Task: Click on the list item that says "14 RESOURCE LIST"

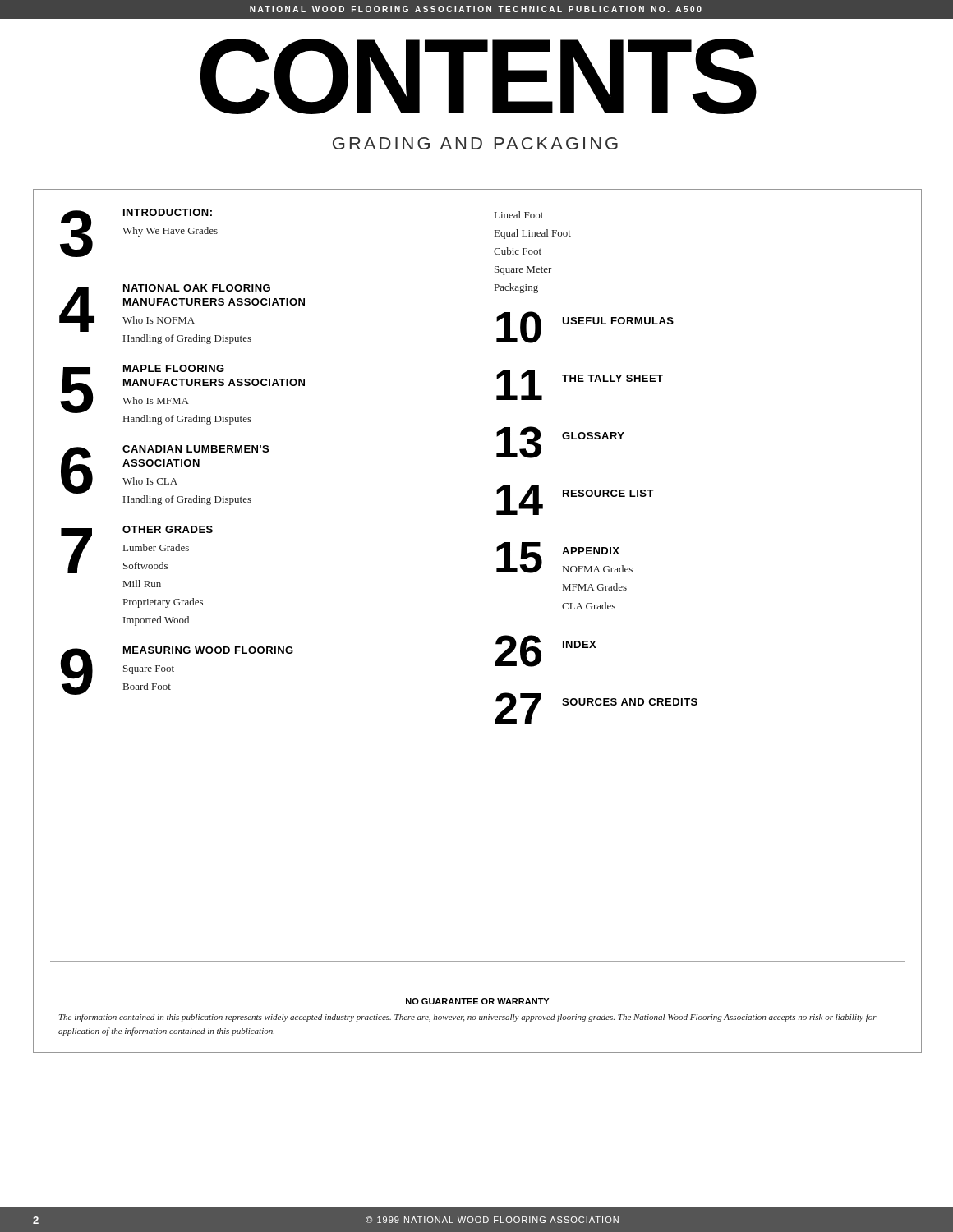Action: 575,500
